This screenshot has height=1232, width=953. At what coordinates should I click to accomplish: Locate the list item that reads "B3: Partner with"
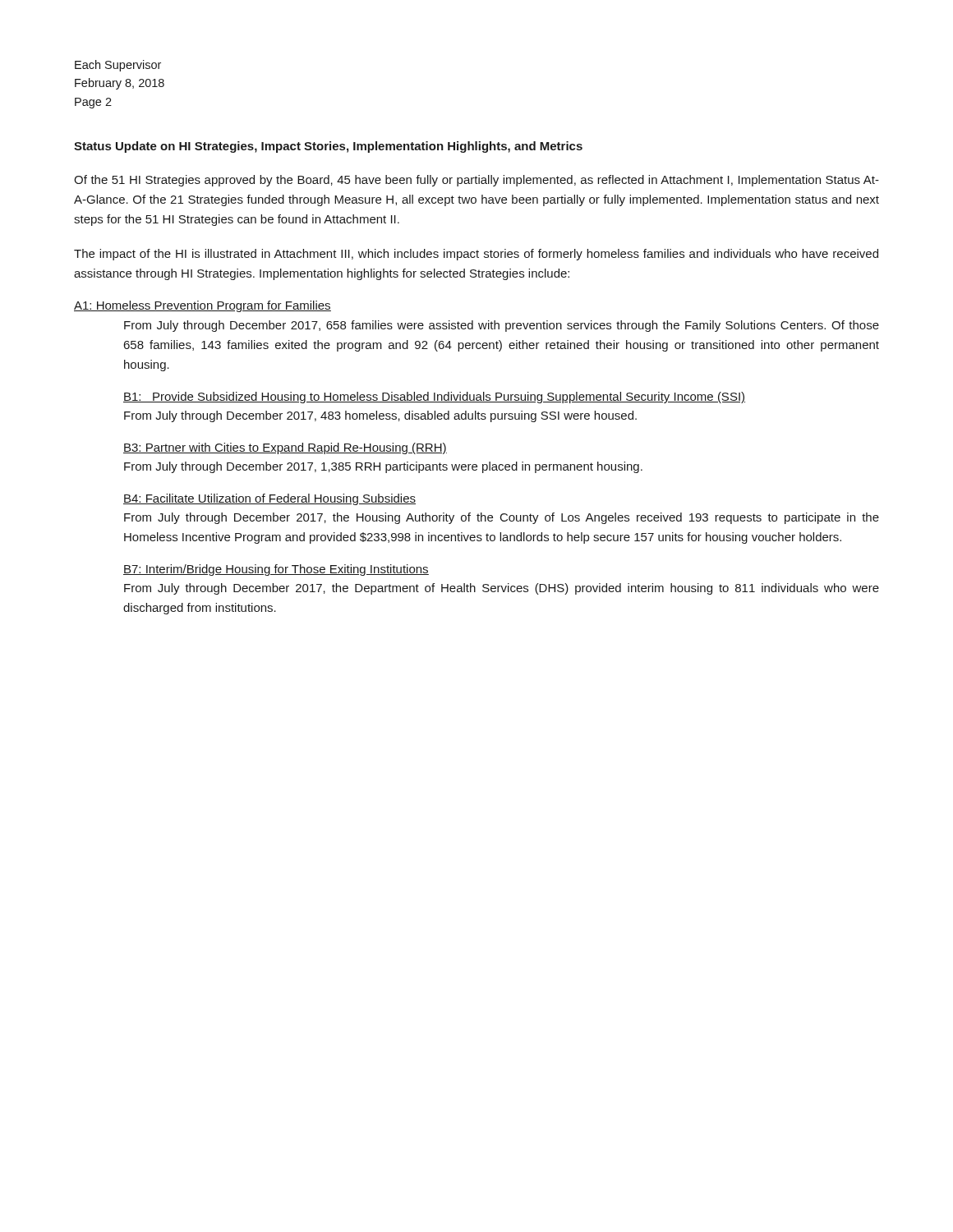click(x=285, y=447)
